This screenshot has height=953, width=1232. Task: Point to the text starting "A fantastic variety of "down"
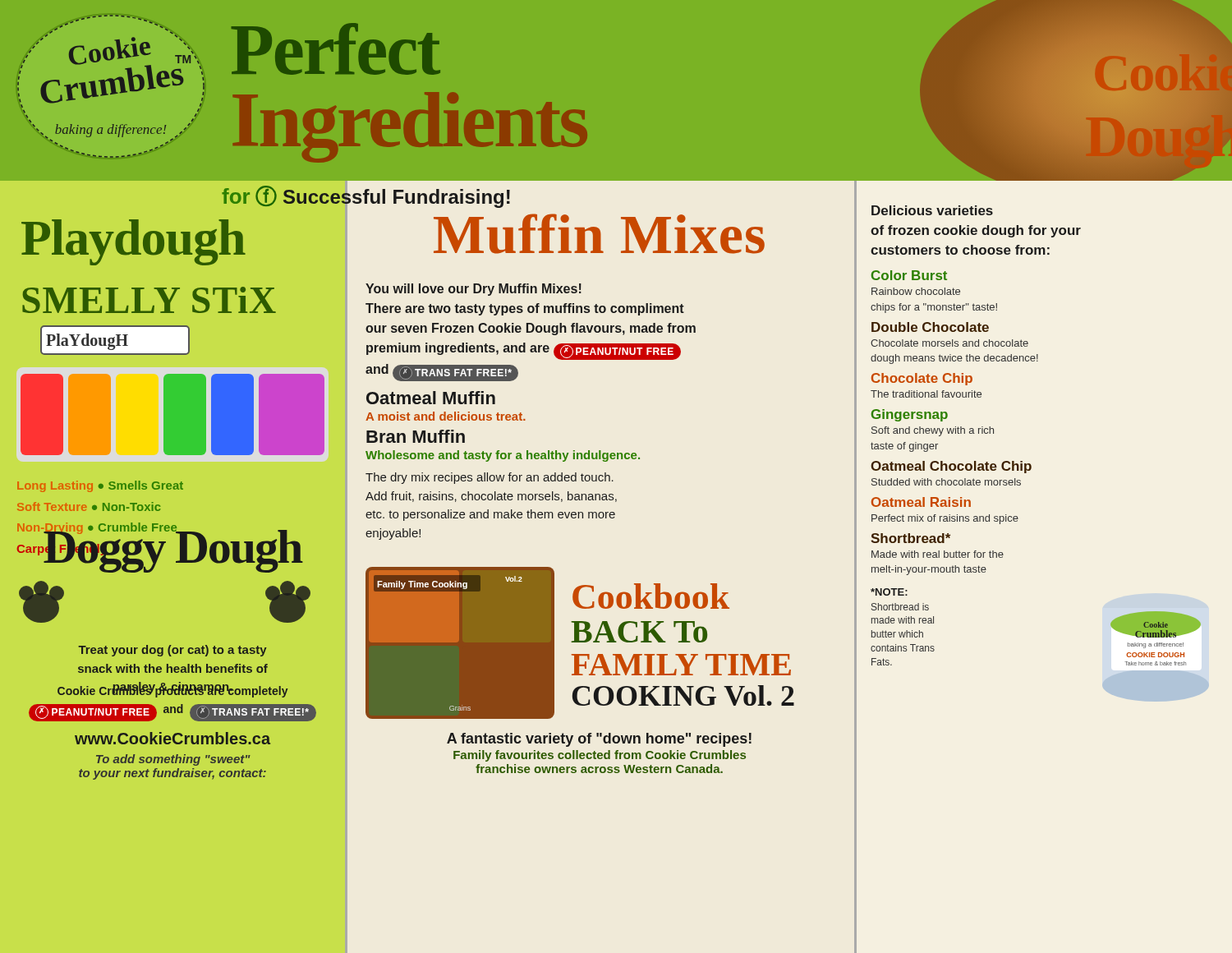(600, 739)
